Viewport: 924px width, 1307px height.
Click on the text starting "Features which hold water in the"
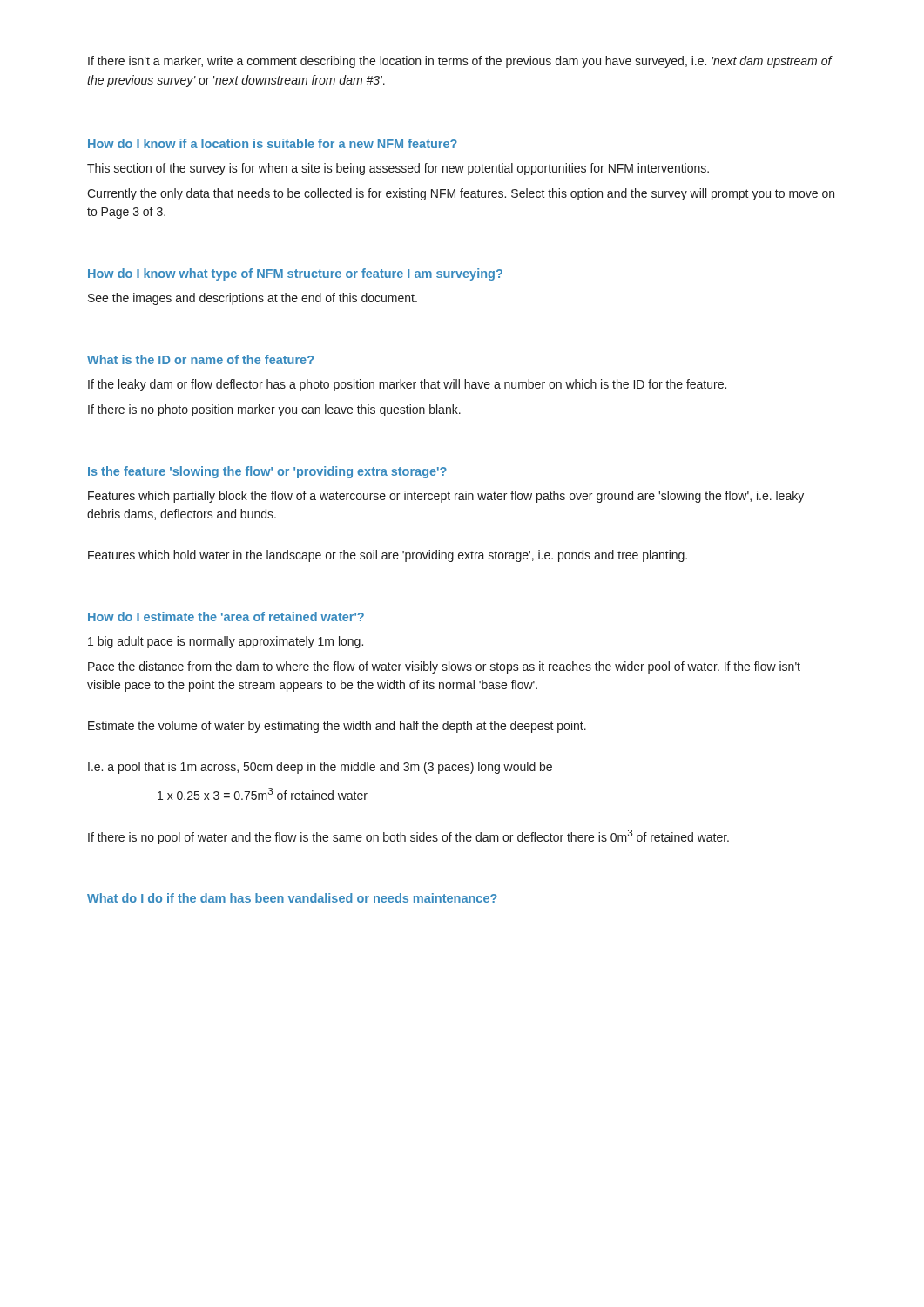click(x=388, y=555)
